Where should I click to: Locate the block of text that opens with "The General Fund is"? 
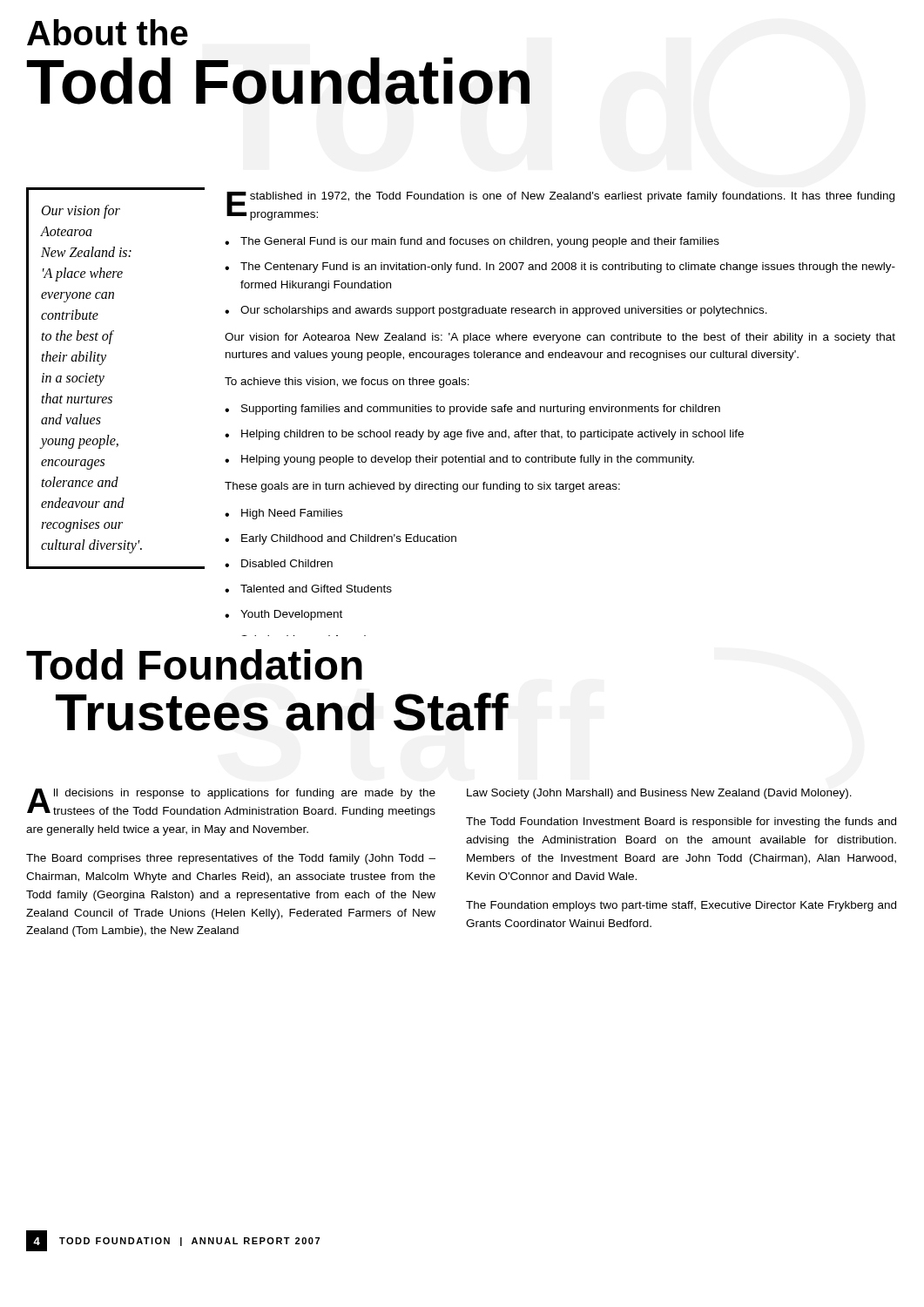click(480, 241)
